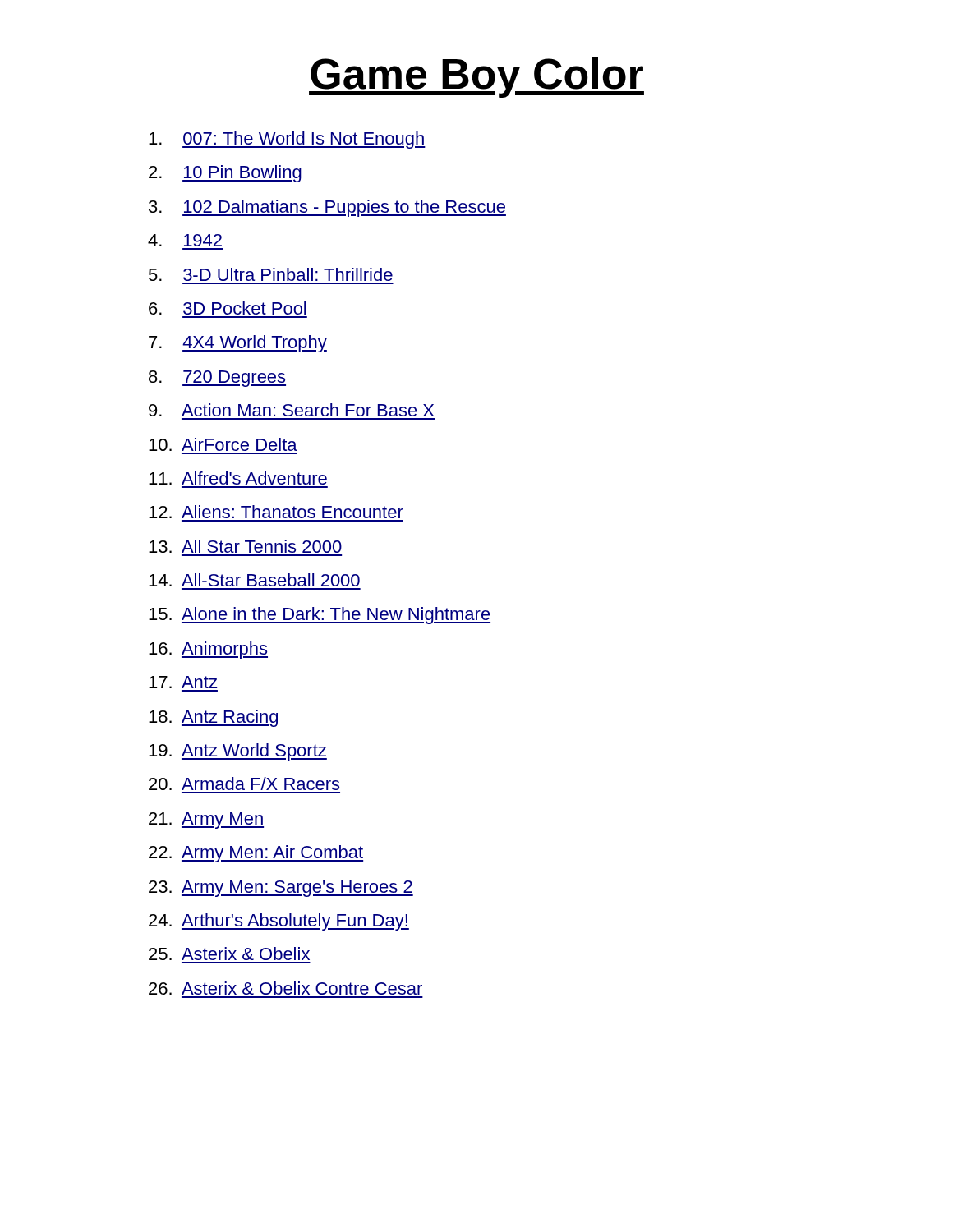Click on the block starting "5. 3-D Ultra Pinball: Thrillride"
The width and height of the screenshot is (953, 1232).
pos(271,275)
